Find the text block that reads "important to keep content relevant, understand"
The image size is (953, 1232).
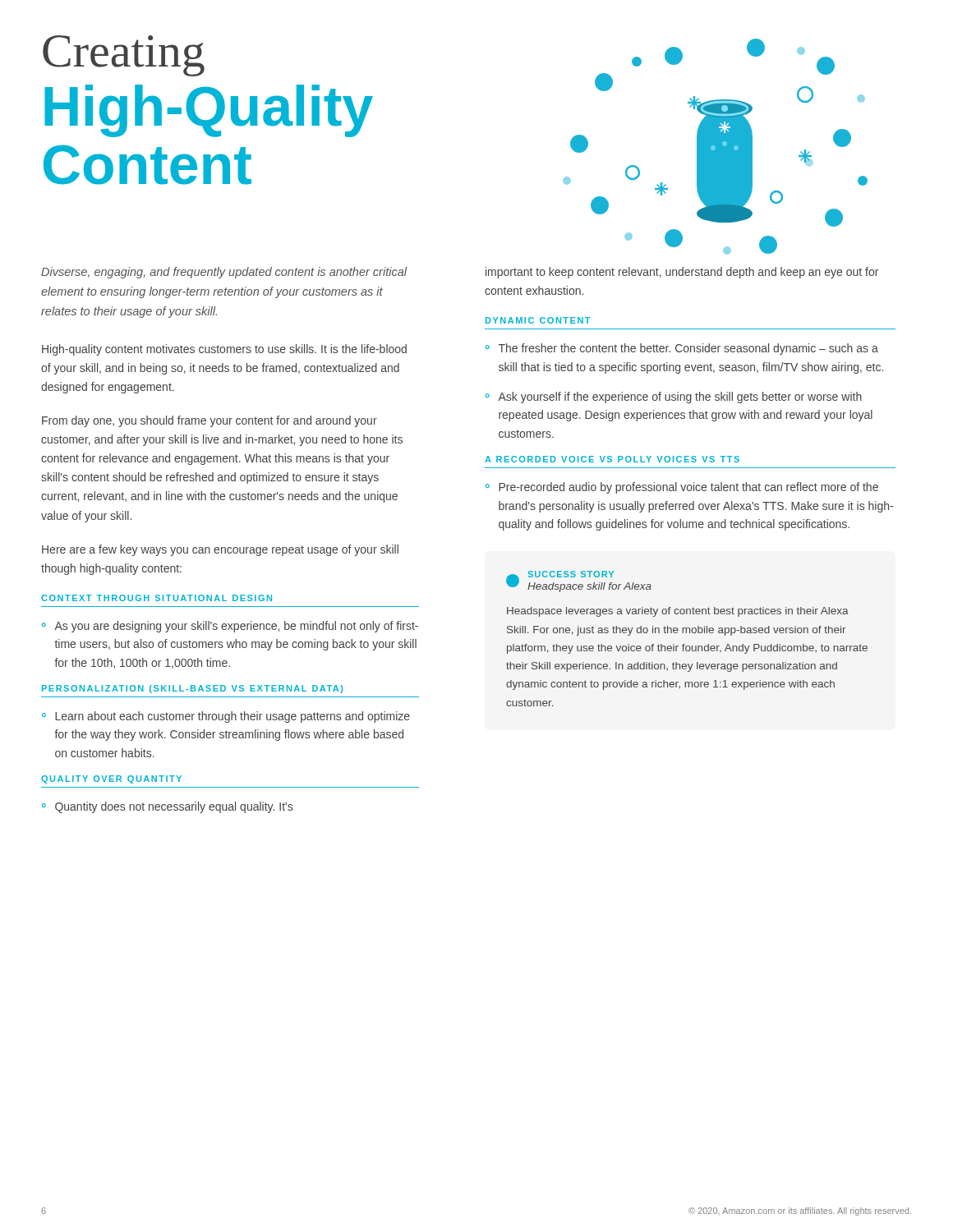tap(682, 281)
